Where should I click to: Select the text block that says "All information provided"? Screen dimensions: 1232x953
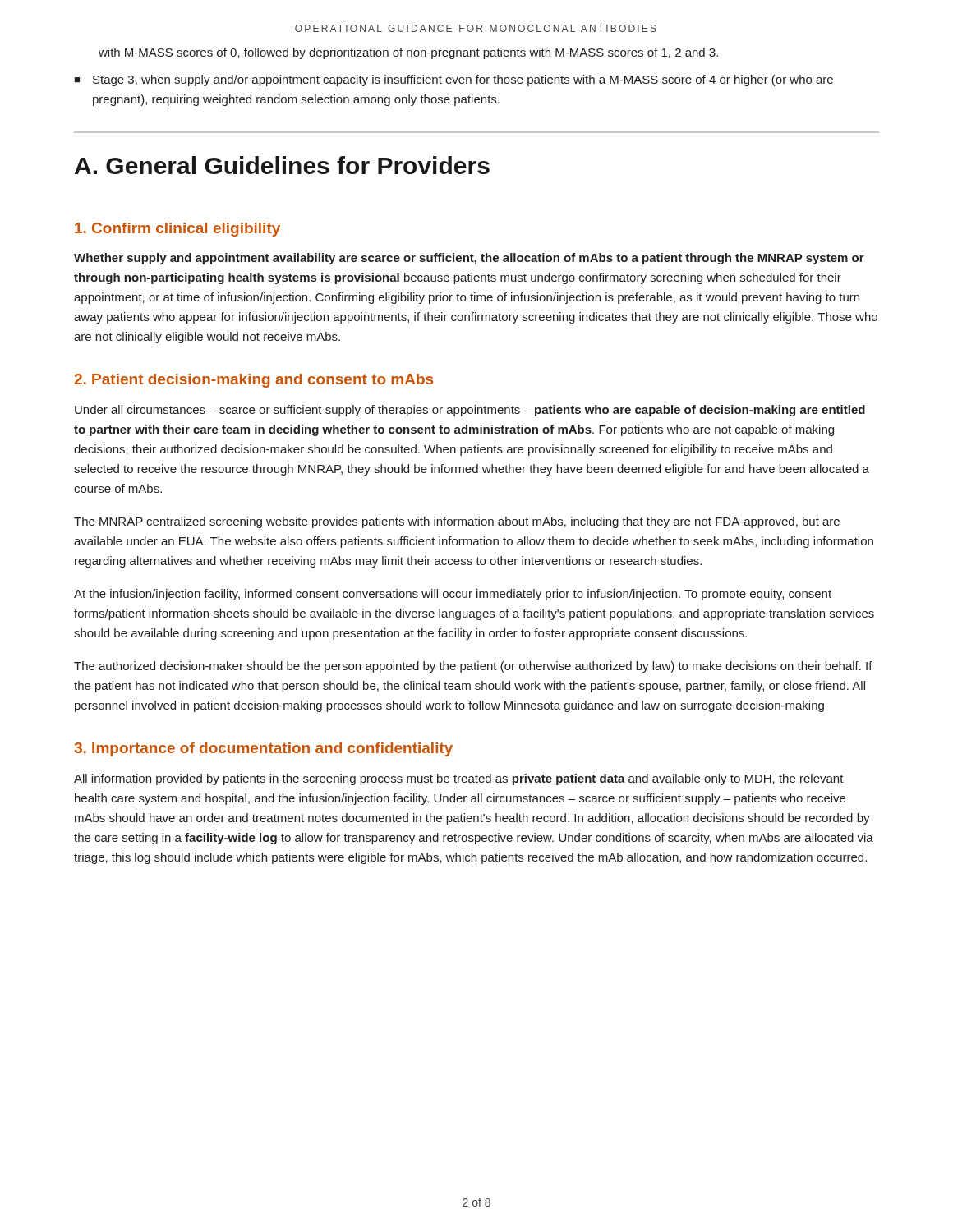[x=473, y=817]
